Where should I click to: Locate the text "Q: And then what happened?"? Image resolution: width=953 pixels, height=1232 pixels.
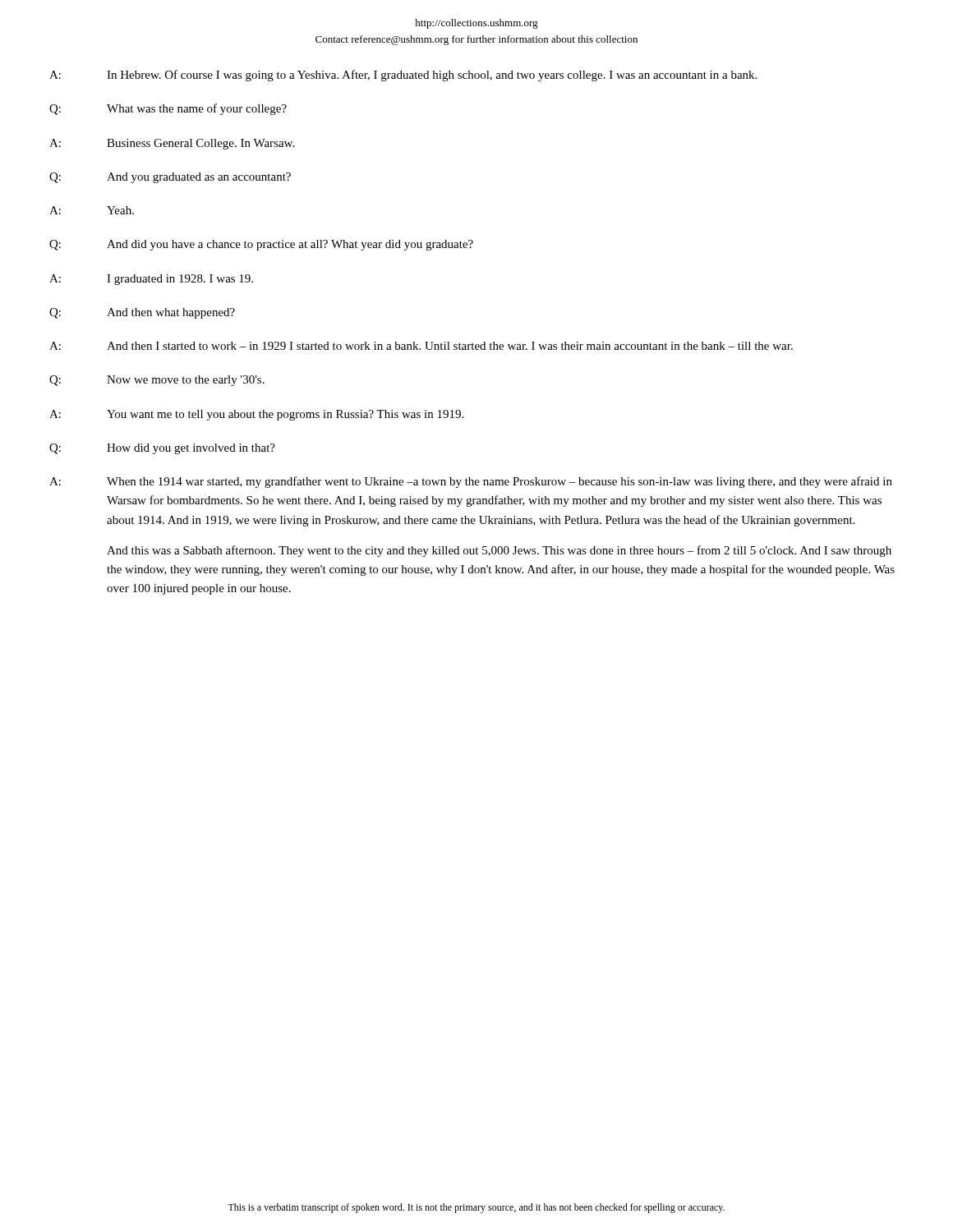point(142,313)
